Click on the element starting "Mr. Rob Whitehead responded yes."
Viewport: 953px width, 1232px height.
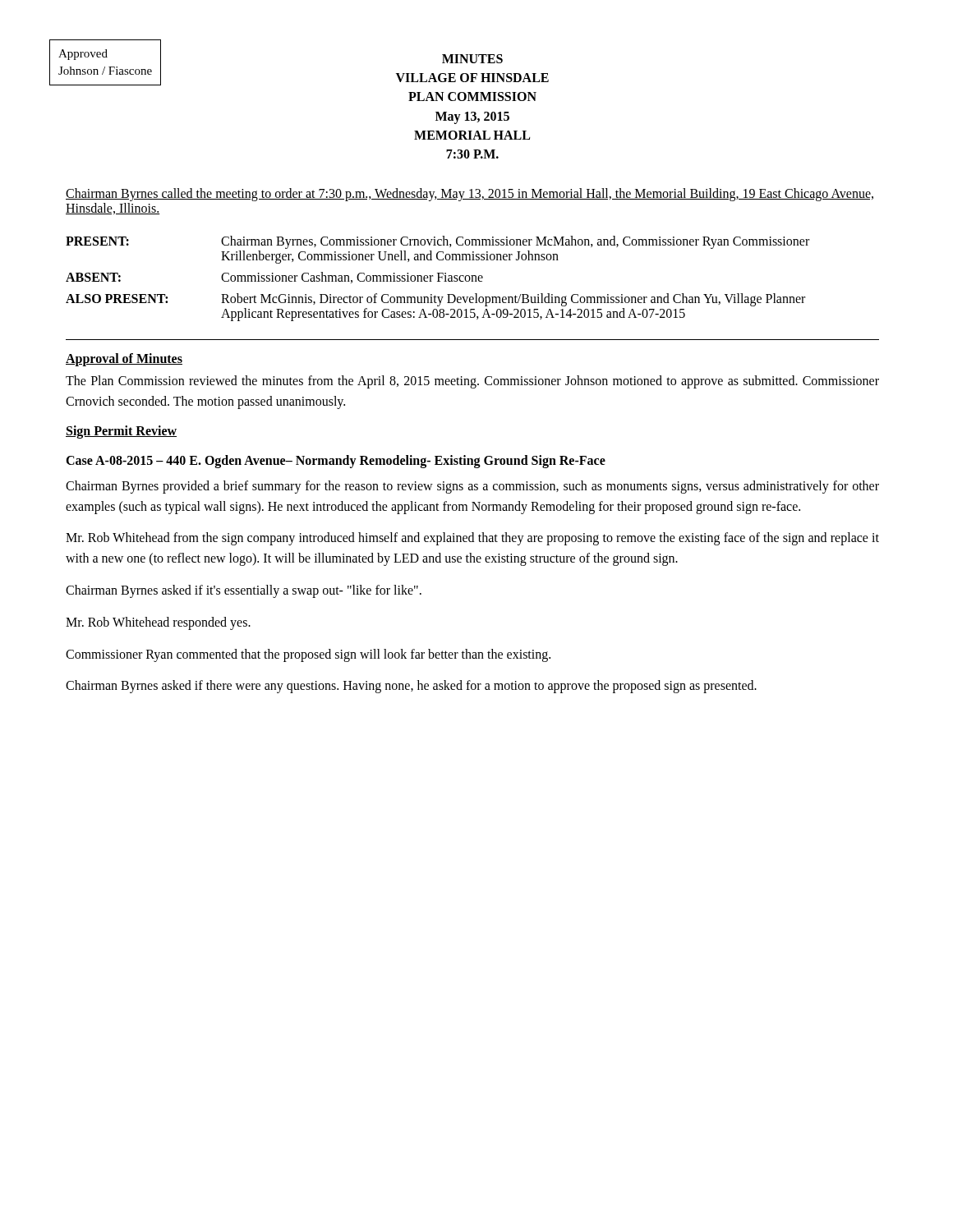click(158, 622)
